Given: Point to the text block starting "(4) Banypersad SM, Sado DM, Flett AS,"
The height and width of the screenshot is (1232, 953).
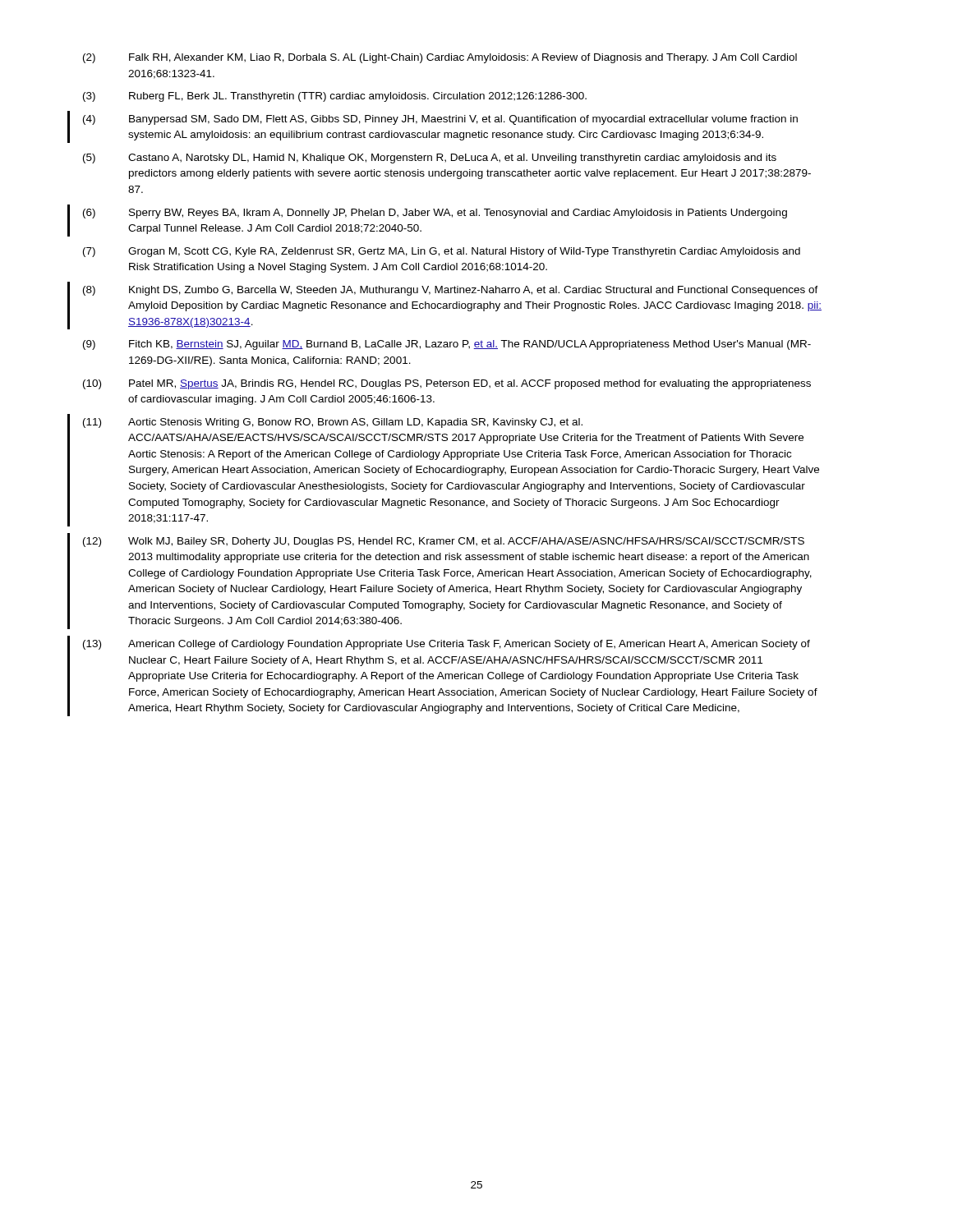Looking at the screenshot, I should coord(452,127).
